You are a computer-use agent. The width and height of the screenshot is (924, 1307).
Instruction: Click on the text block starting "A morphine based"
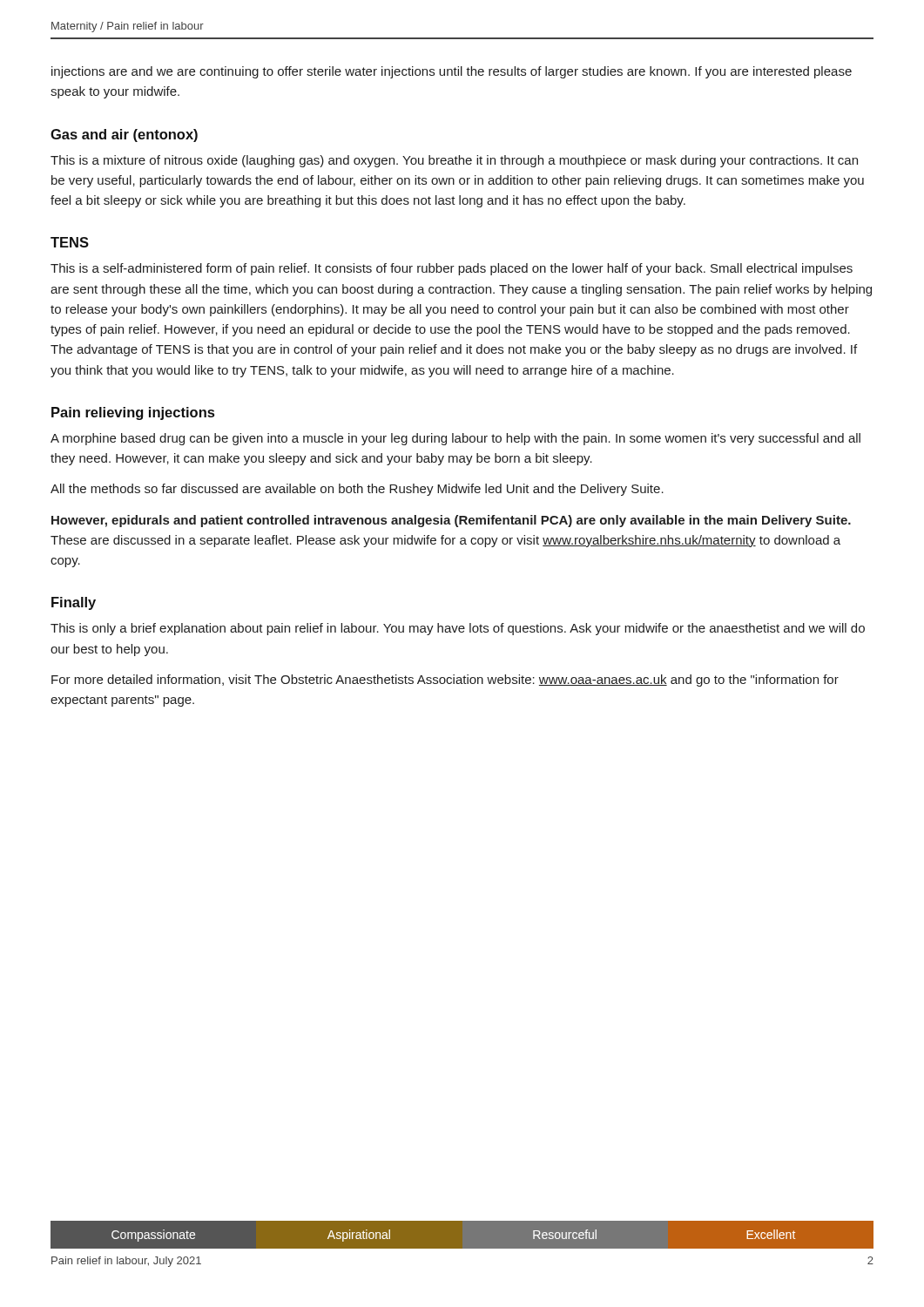pos(456,448)
